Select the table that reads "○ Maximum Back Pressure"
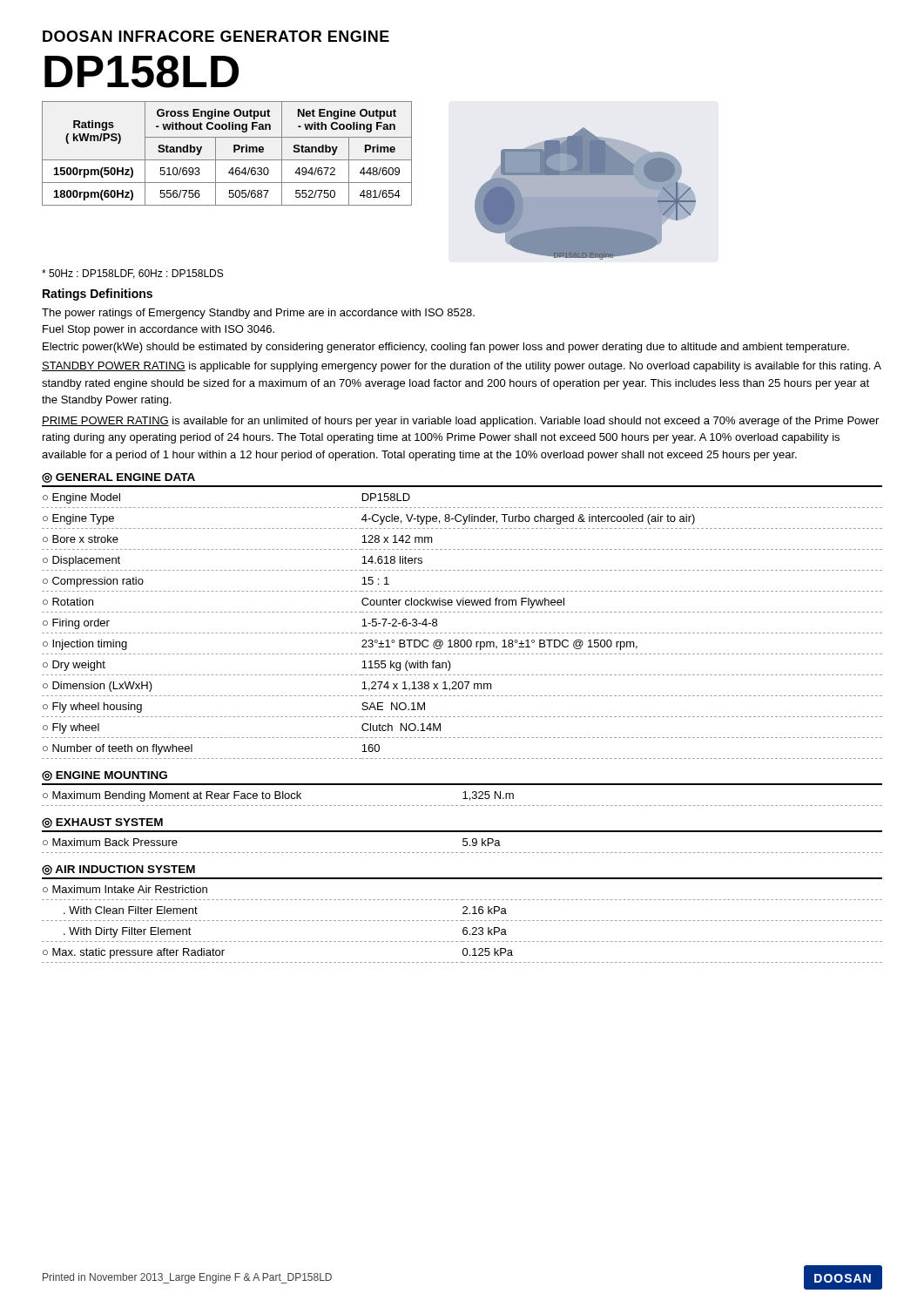This screenshot has height=1307, width=924. coord(462,843)
